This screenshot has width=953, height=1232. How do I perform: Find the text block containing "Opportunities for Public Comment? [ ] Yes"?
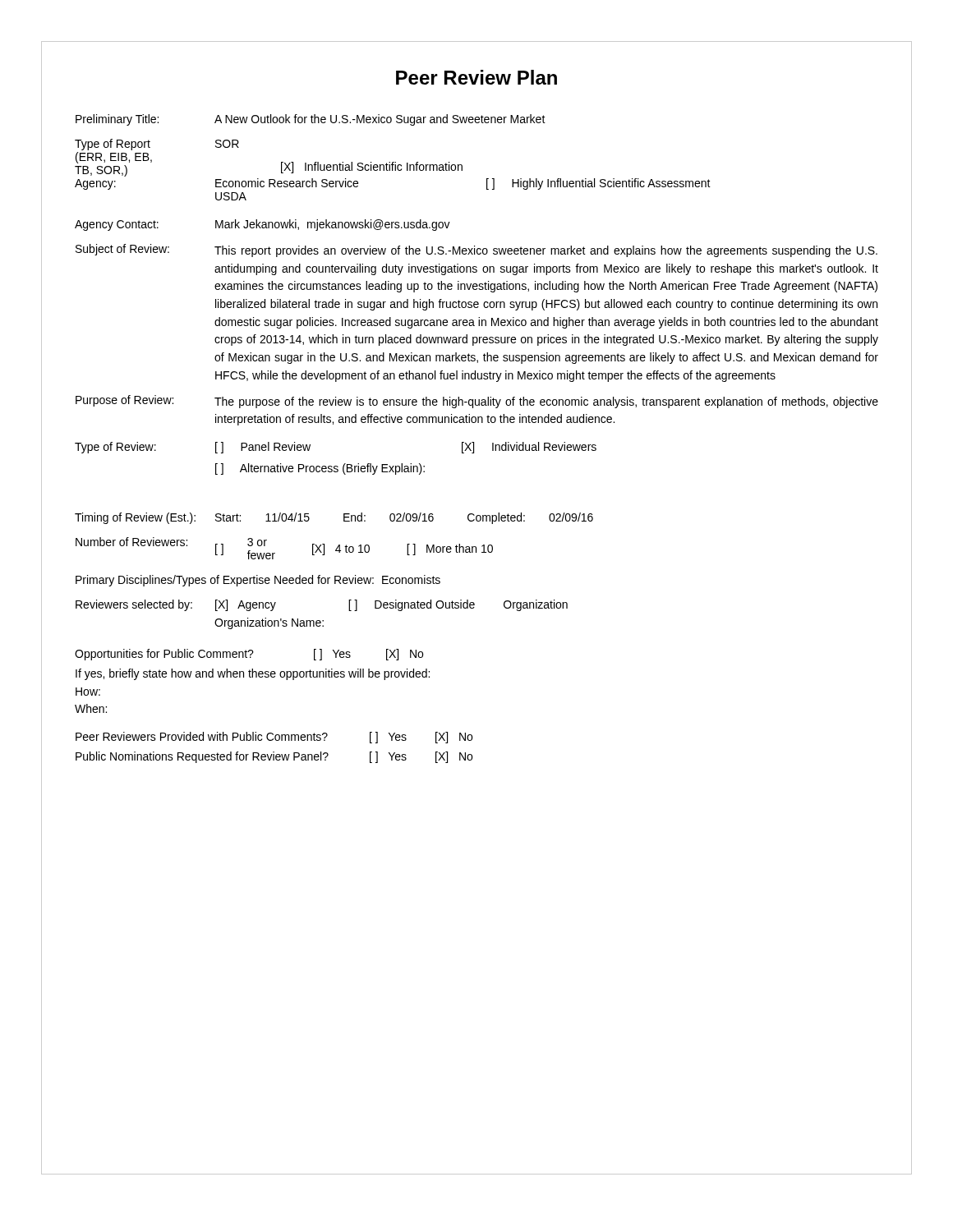click(x=249, y=655)
